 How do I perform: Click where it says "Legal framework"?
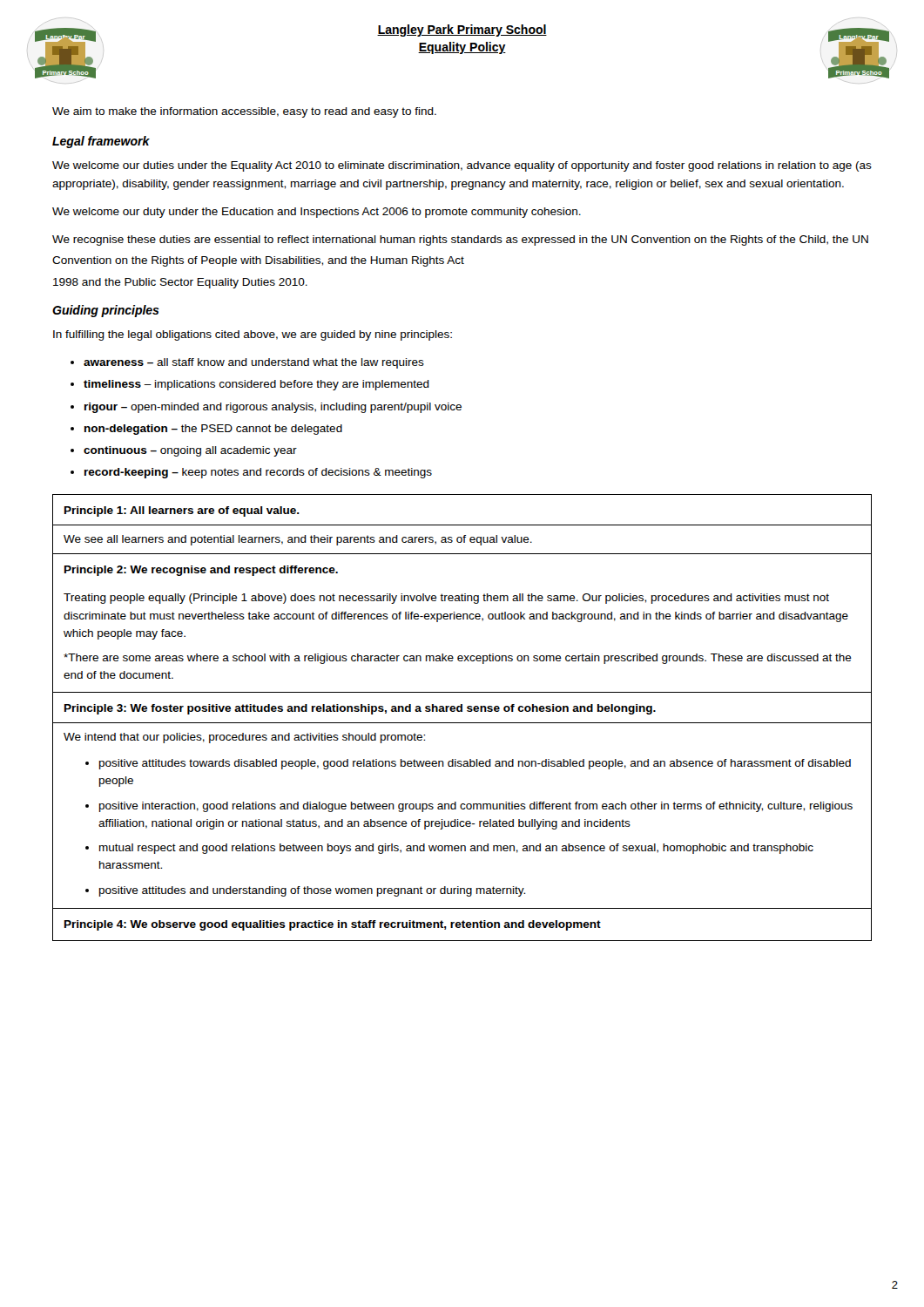[x=101, y=141]
